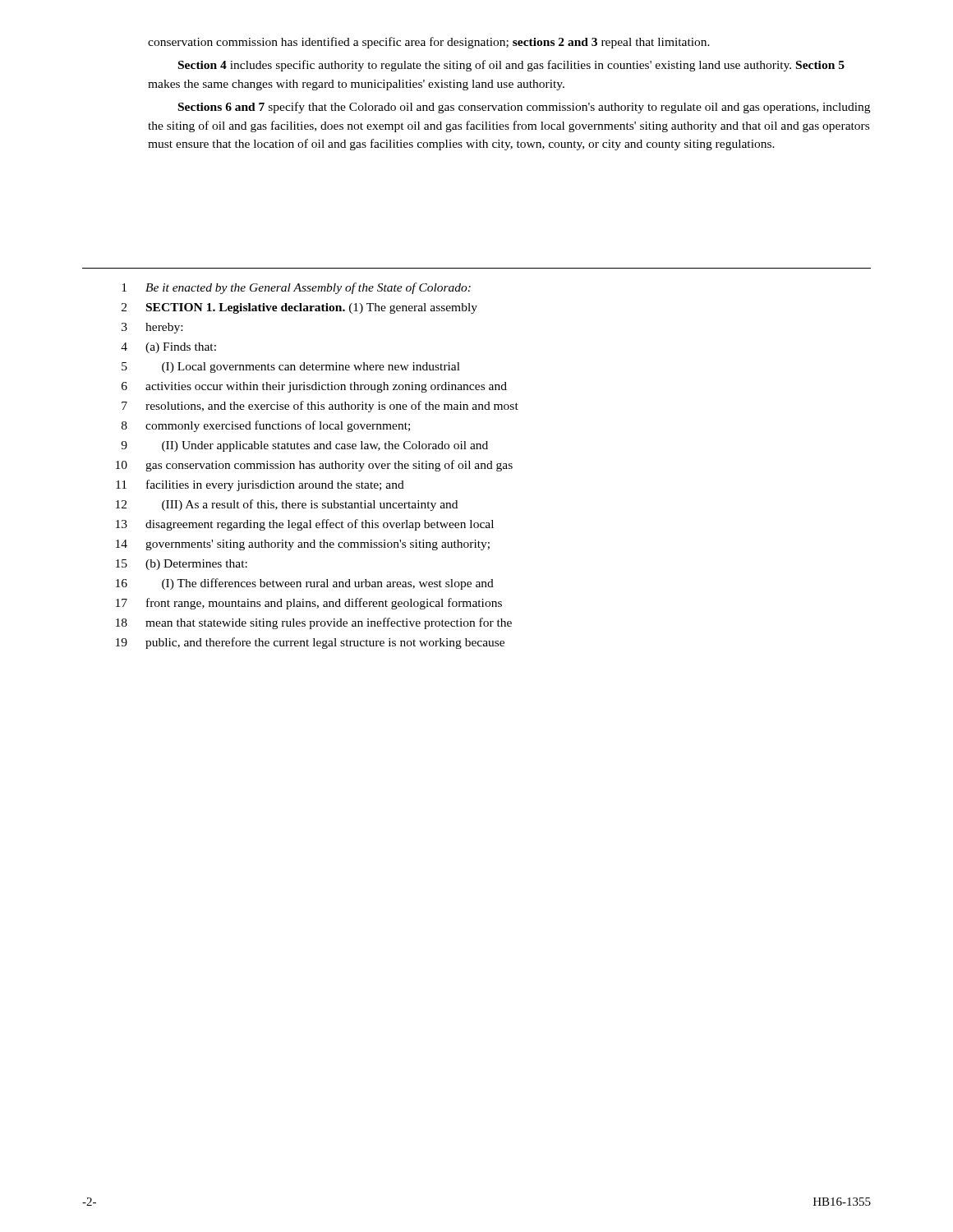Select the list item with the text "12 (III) As a result of"
This screenshot has width=953, height=1232.
coord(287,505)
